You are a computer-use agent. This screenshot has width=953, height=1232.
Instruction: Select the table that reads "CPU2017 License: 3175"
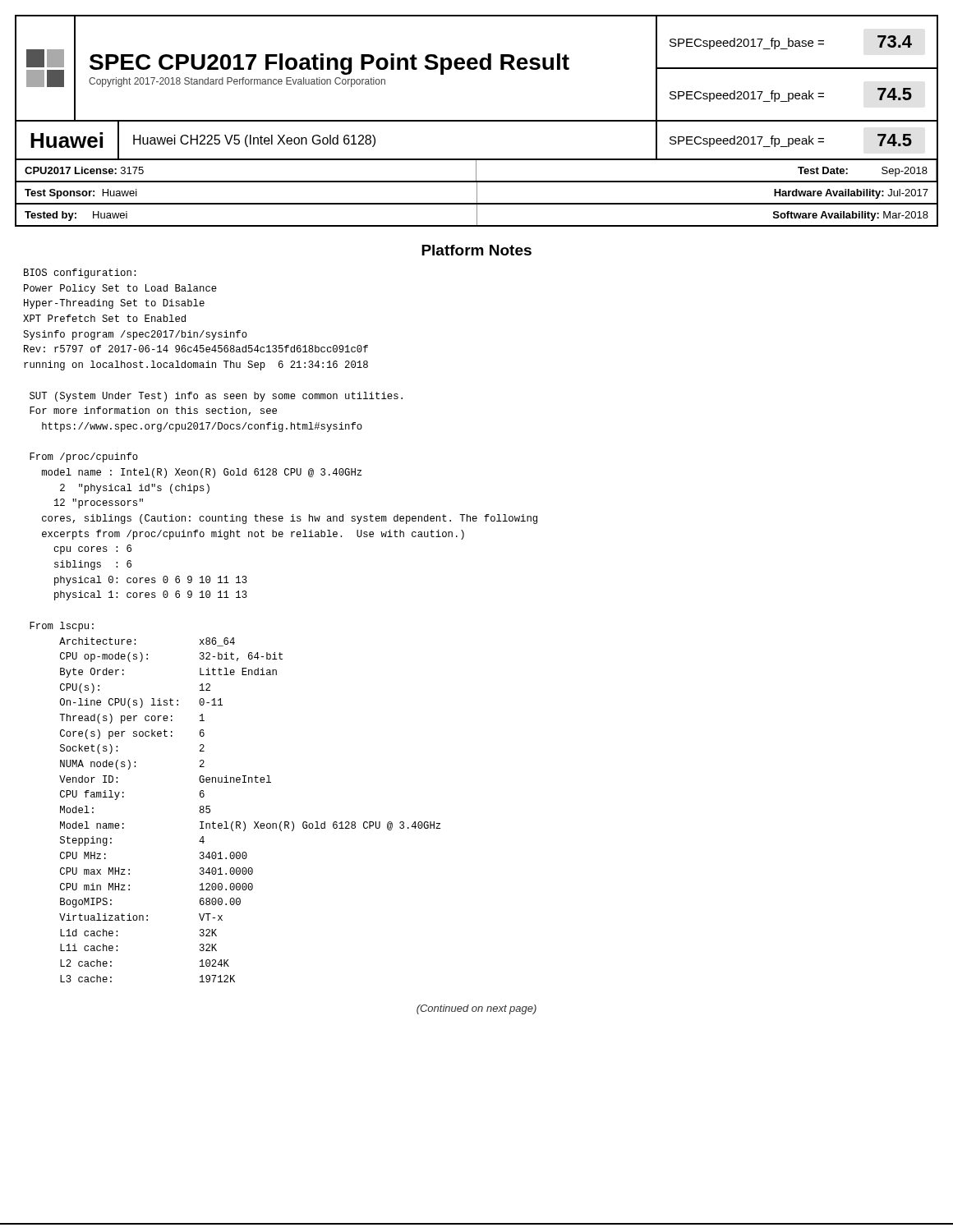pos(476,171)
